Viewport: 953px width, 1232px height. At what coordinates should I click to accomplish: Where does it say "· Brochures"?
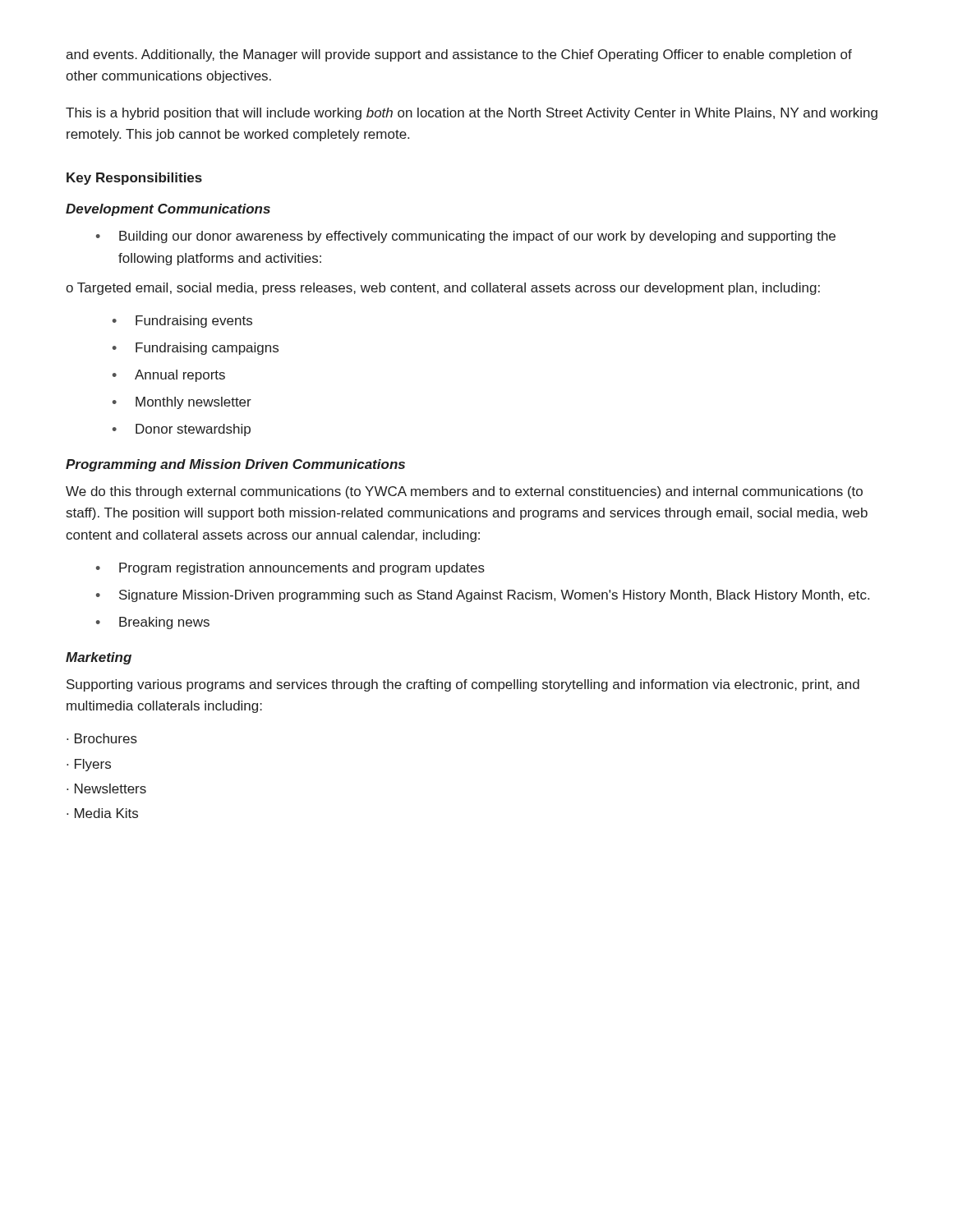point(101,739)
